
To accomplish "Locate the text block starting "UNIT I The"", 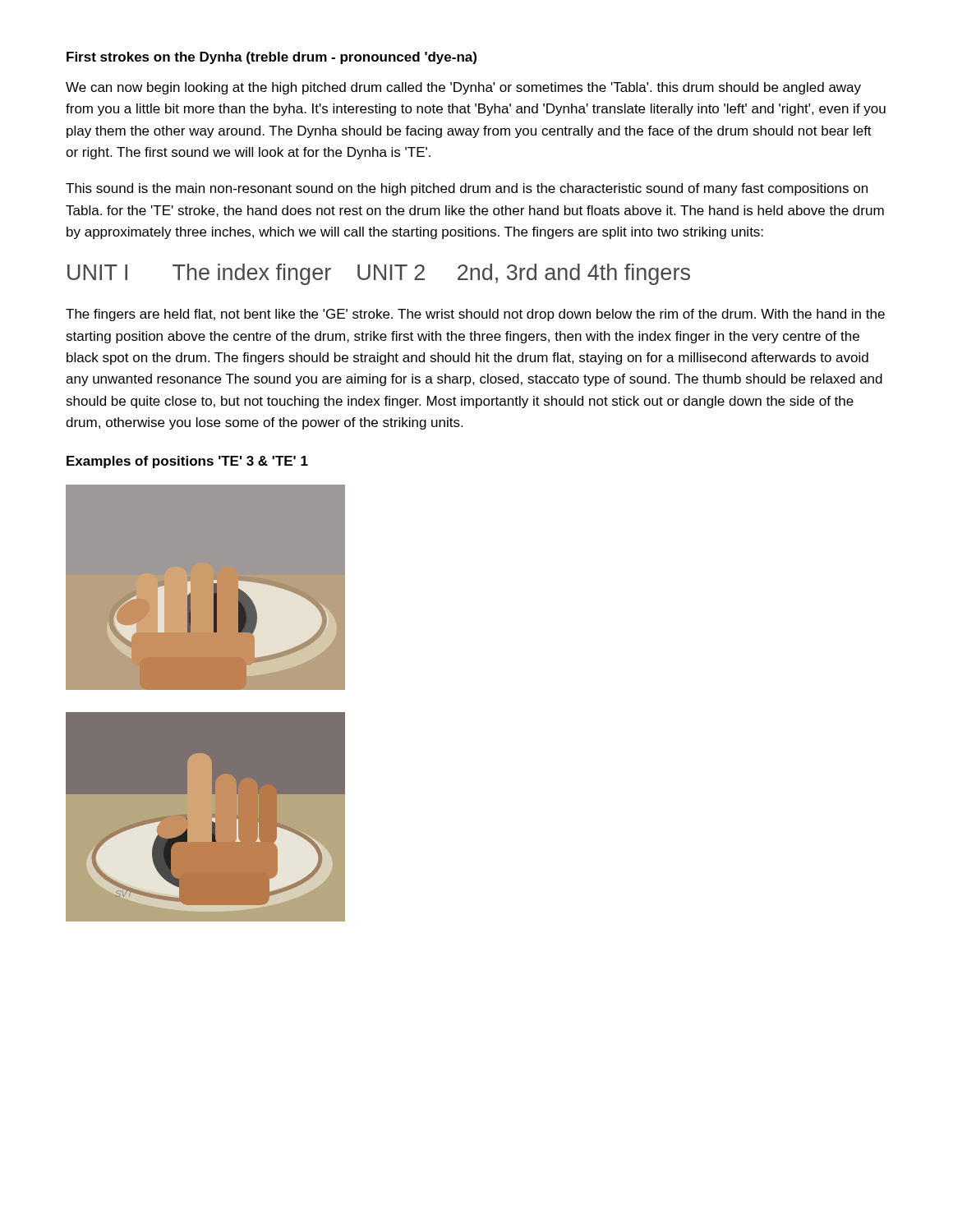I will pos(378,273).
